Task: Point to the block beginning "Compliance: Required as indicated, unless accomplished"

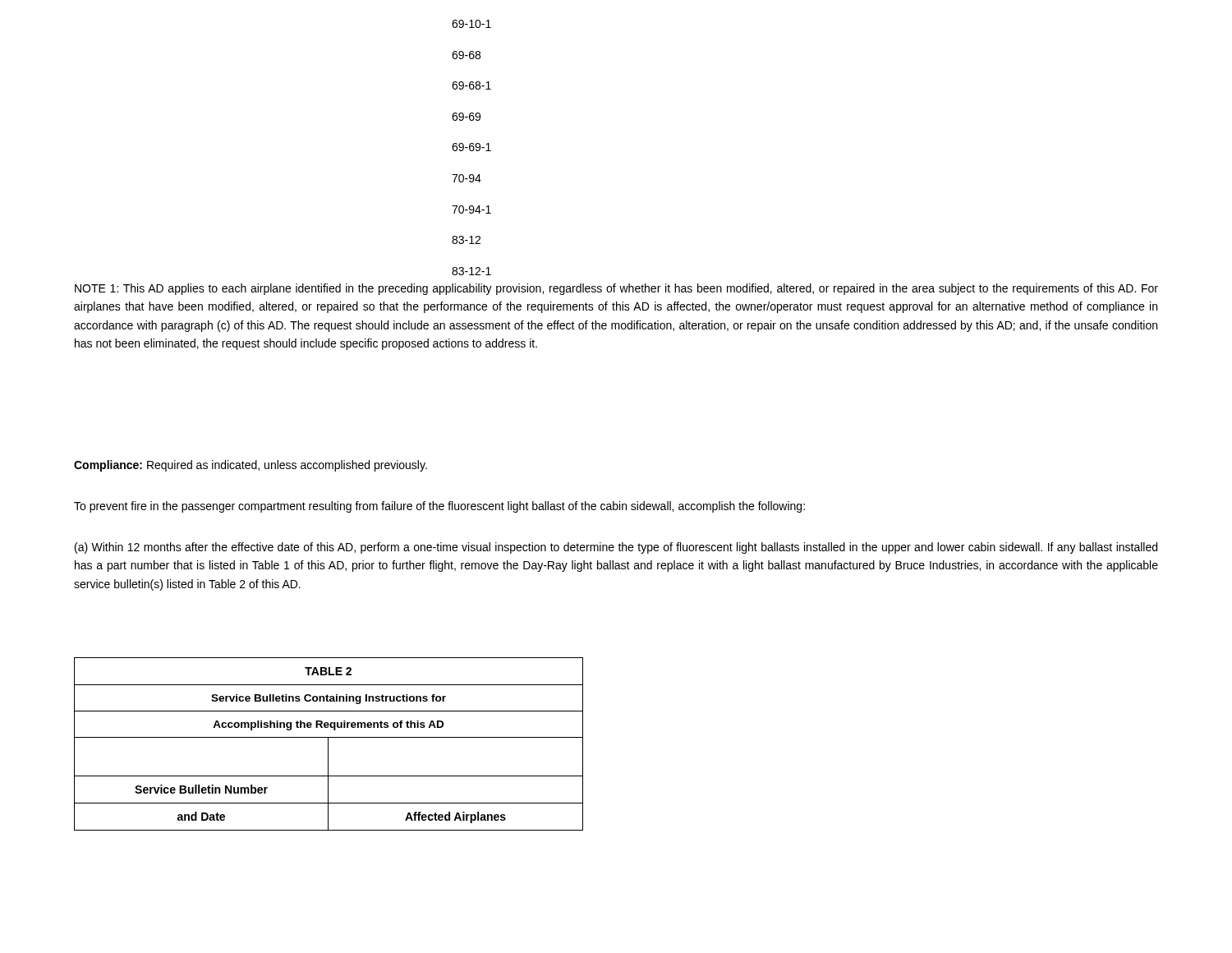Action: point(251,466)
